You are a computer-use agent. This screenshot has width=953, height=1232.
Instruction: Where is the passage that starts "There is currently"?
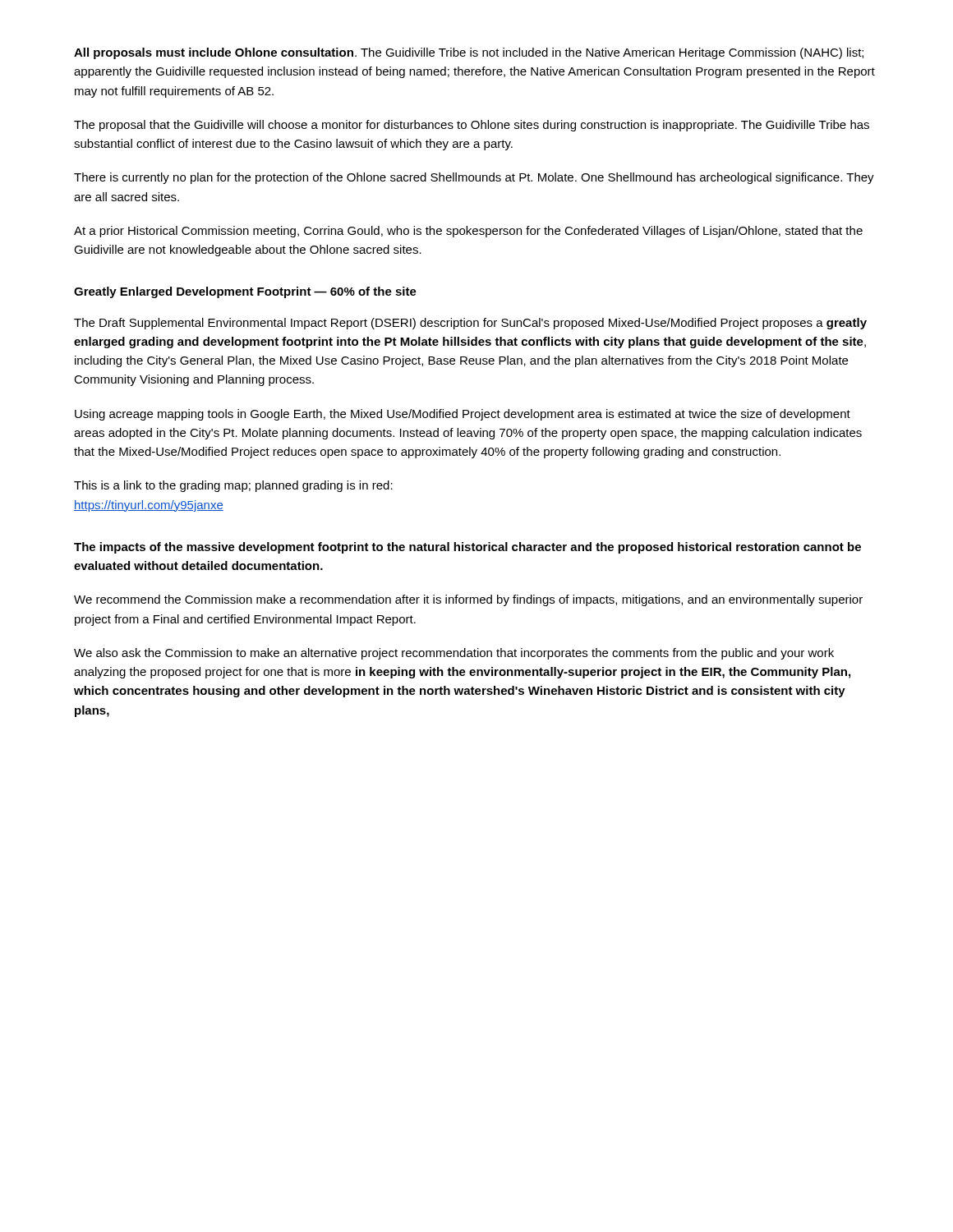point(474,187)
